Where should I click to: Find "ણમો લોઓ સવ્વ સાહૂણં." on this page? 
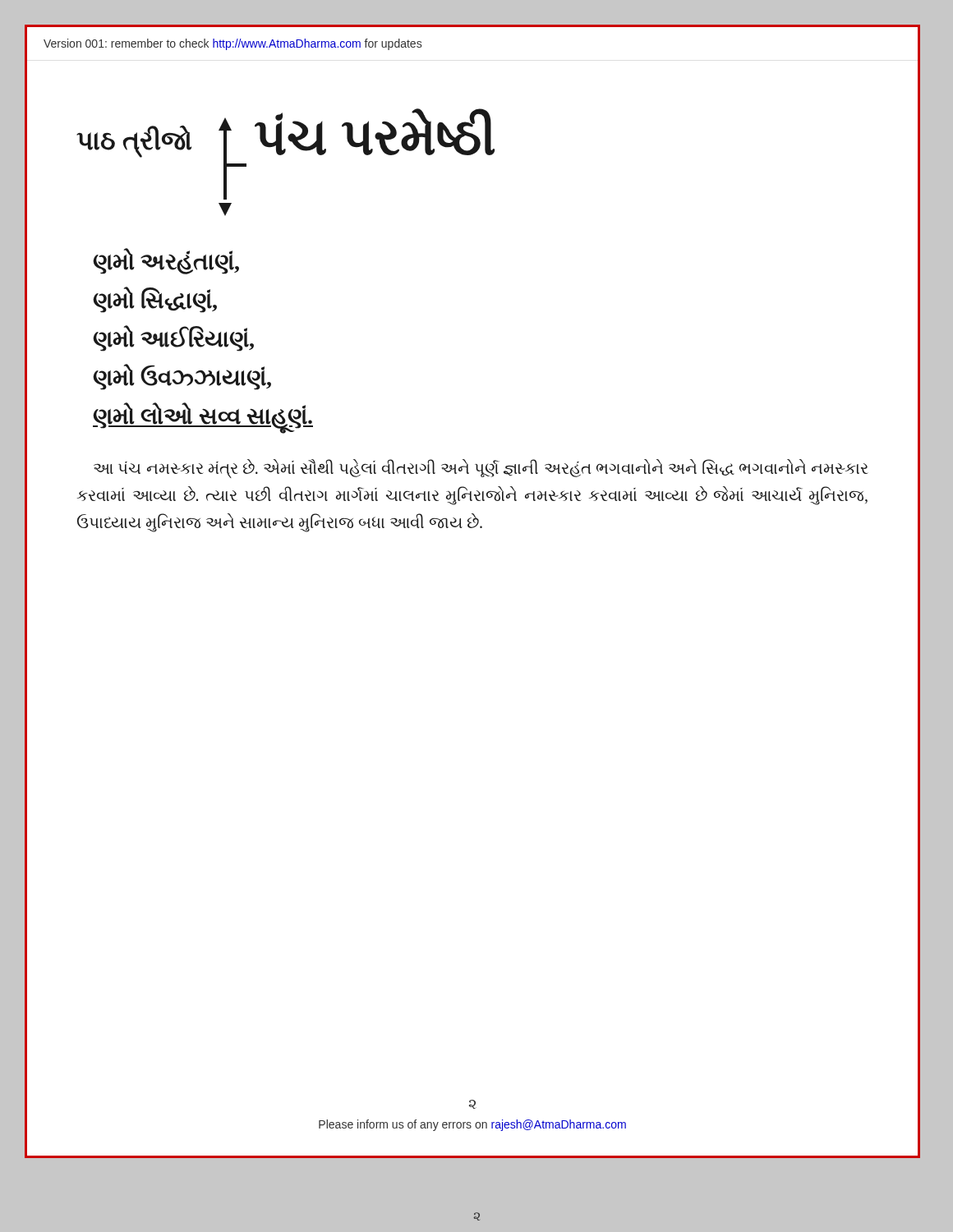tap(203, 416)
